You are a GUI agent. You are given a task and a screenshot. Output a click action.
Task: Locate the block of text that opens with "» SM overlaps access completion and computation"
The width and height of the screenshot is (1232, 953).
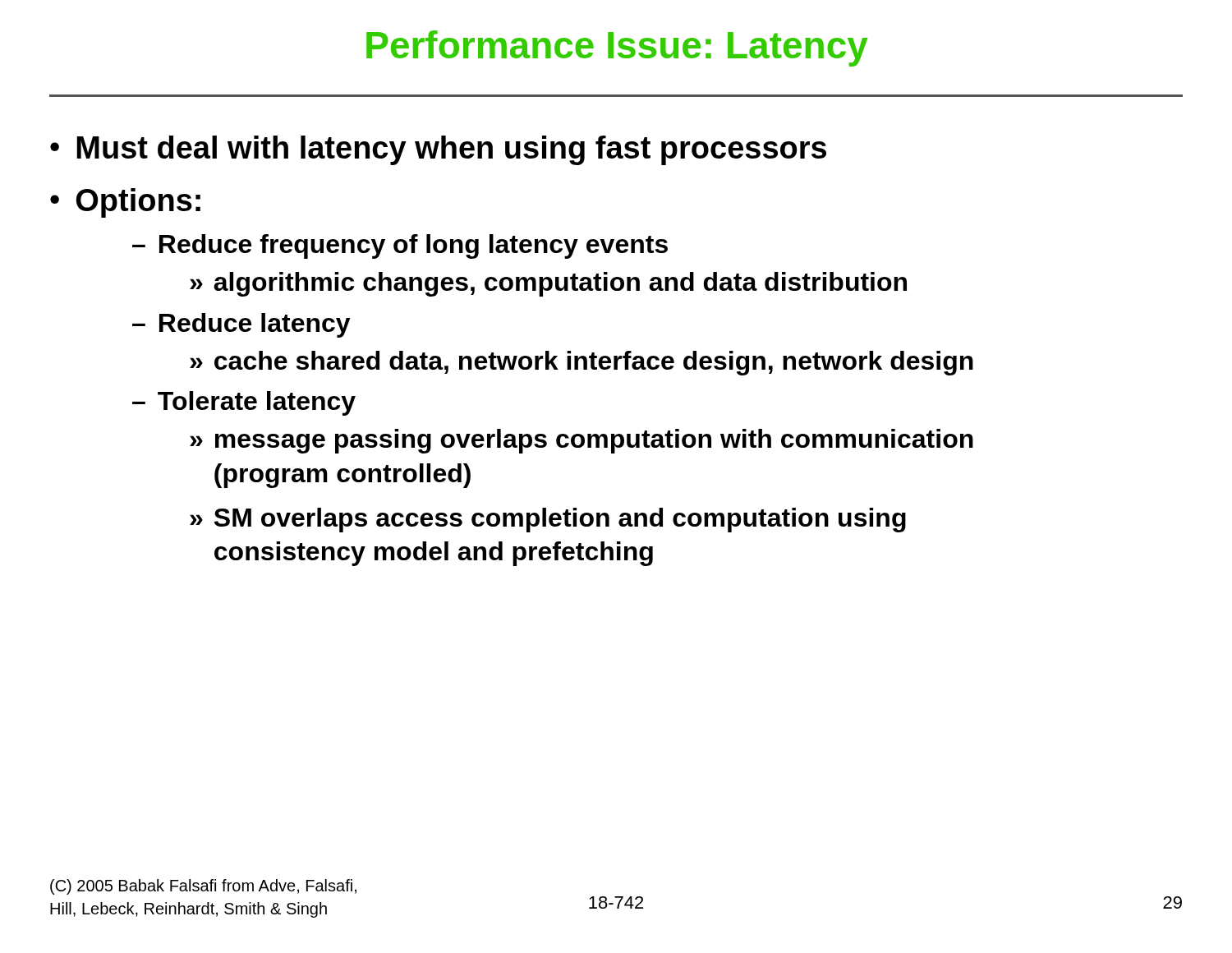[548, 535]
